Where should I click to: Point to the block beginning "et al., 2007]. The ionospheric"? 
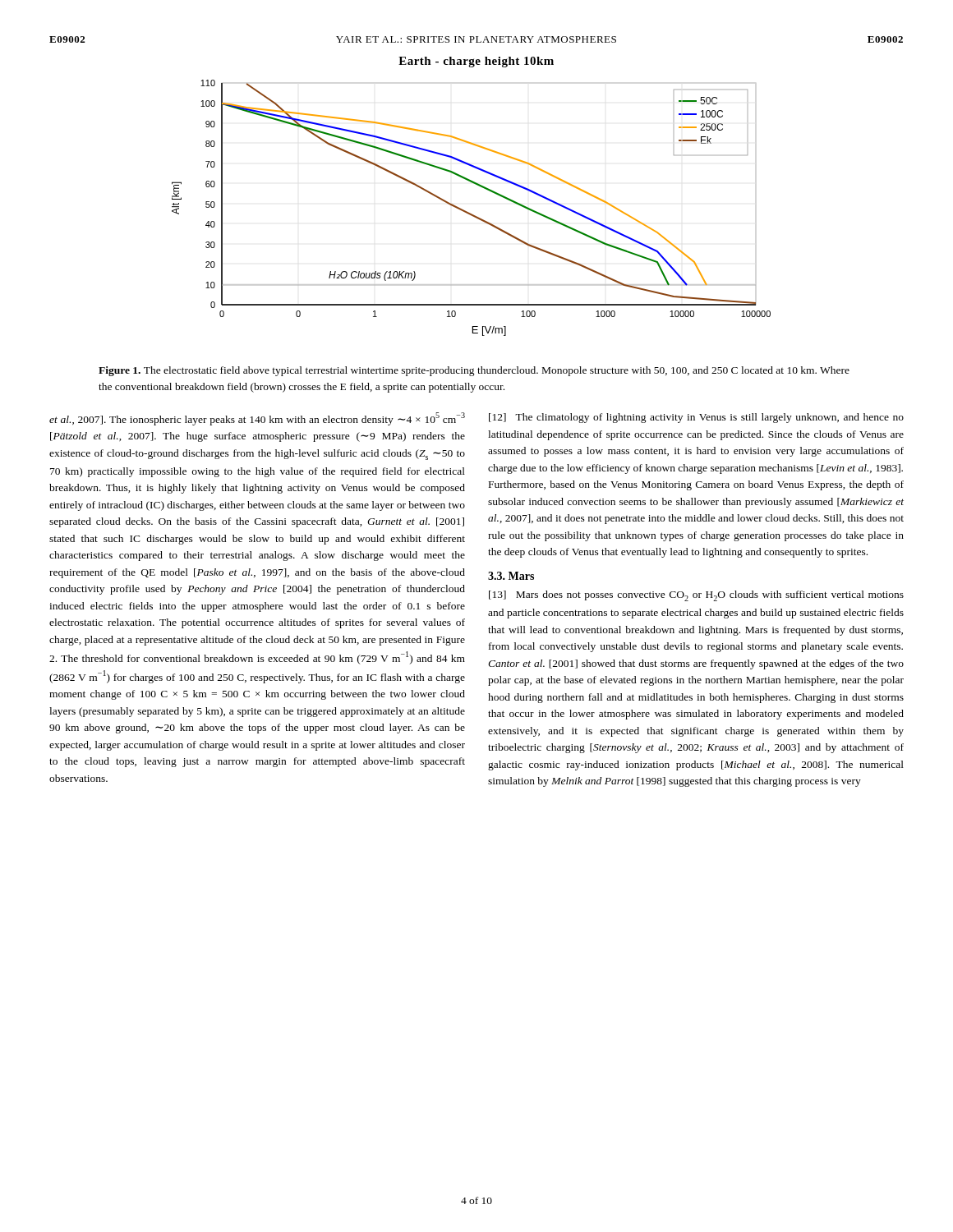(x=257, y=598)
